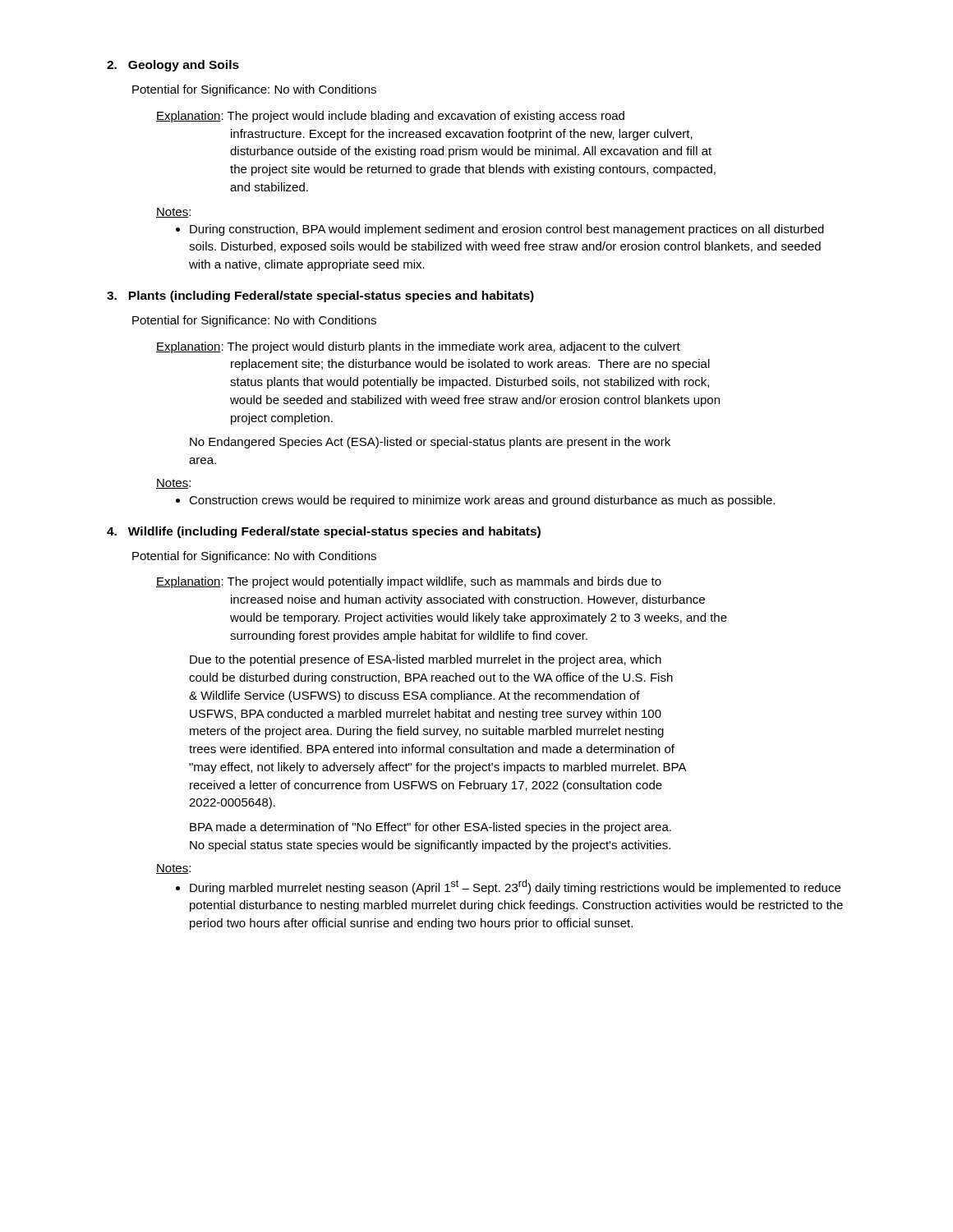This screenshot has height=1232, width=953.
Task: Where is the passage that starts "During construction, BPA would implement sediment and erosion"?
Action: click(x=509, y=246)
